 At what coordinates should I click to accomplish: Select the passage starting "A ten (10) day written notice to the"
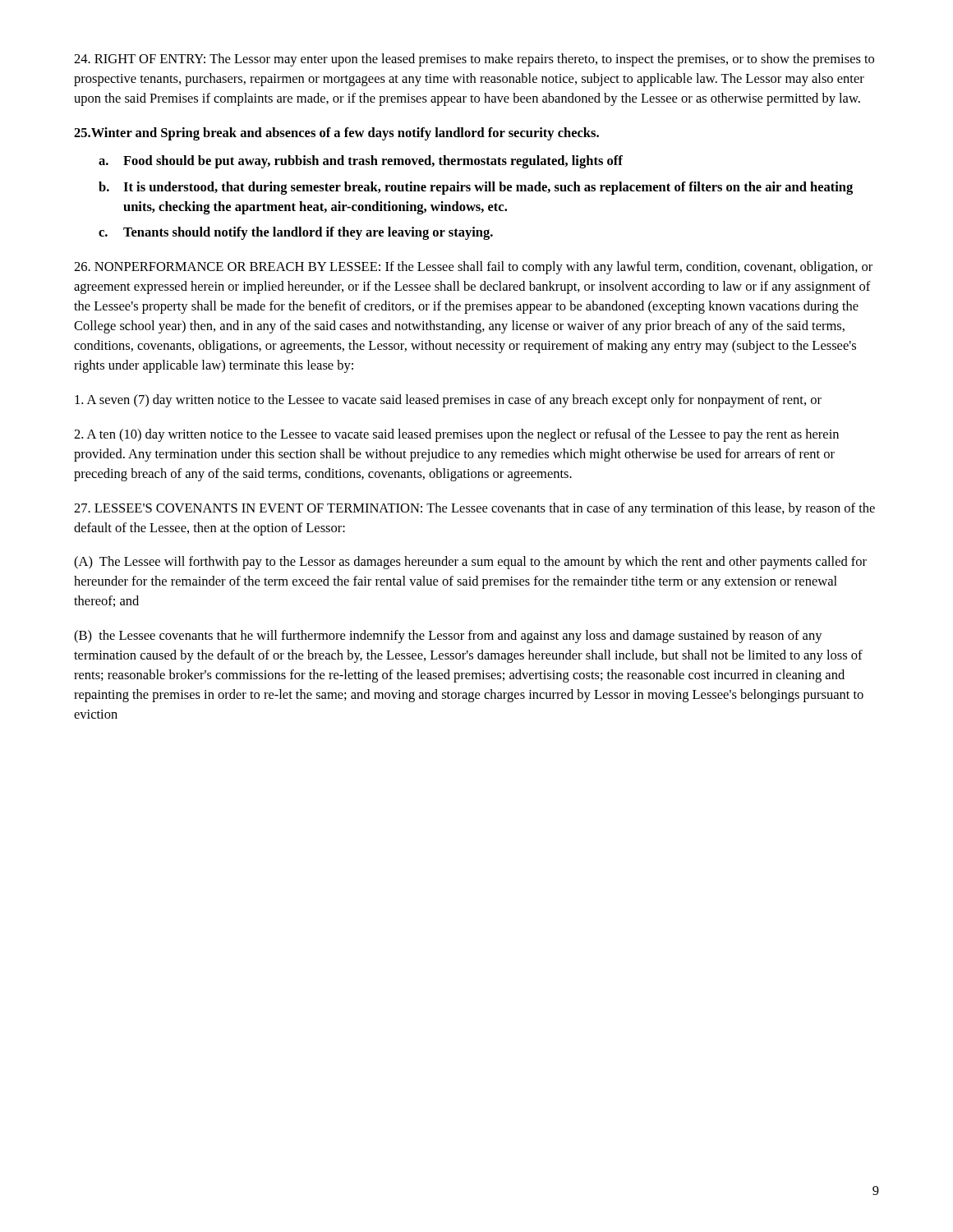[457, 454]
